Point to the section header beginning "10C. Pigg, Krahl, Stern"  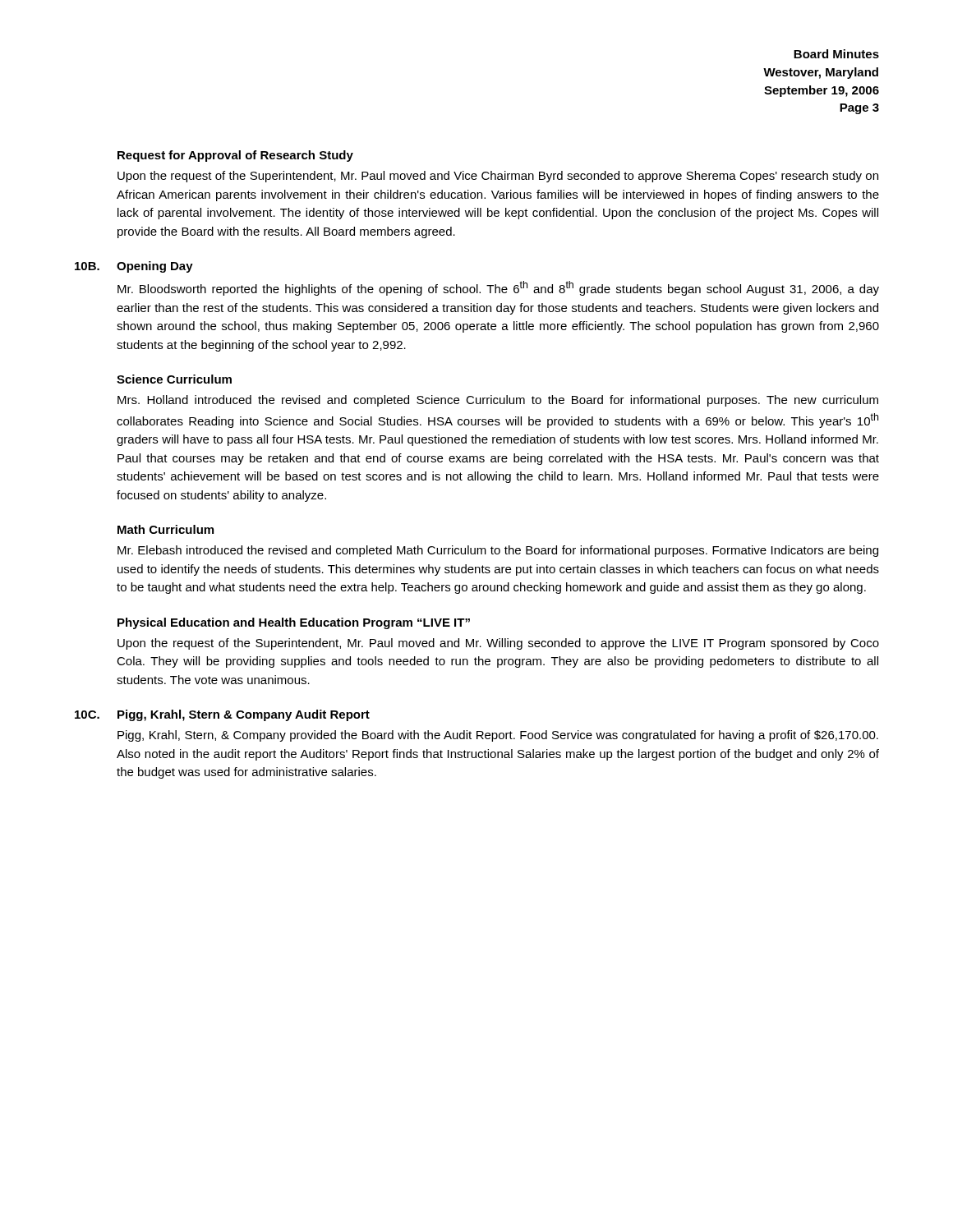(222, 714)
